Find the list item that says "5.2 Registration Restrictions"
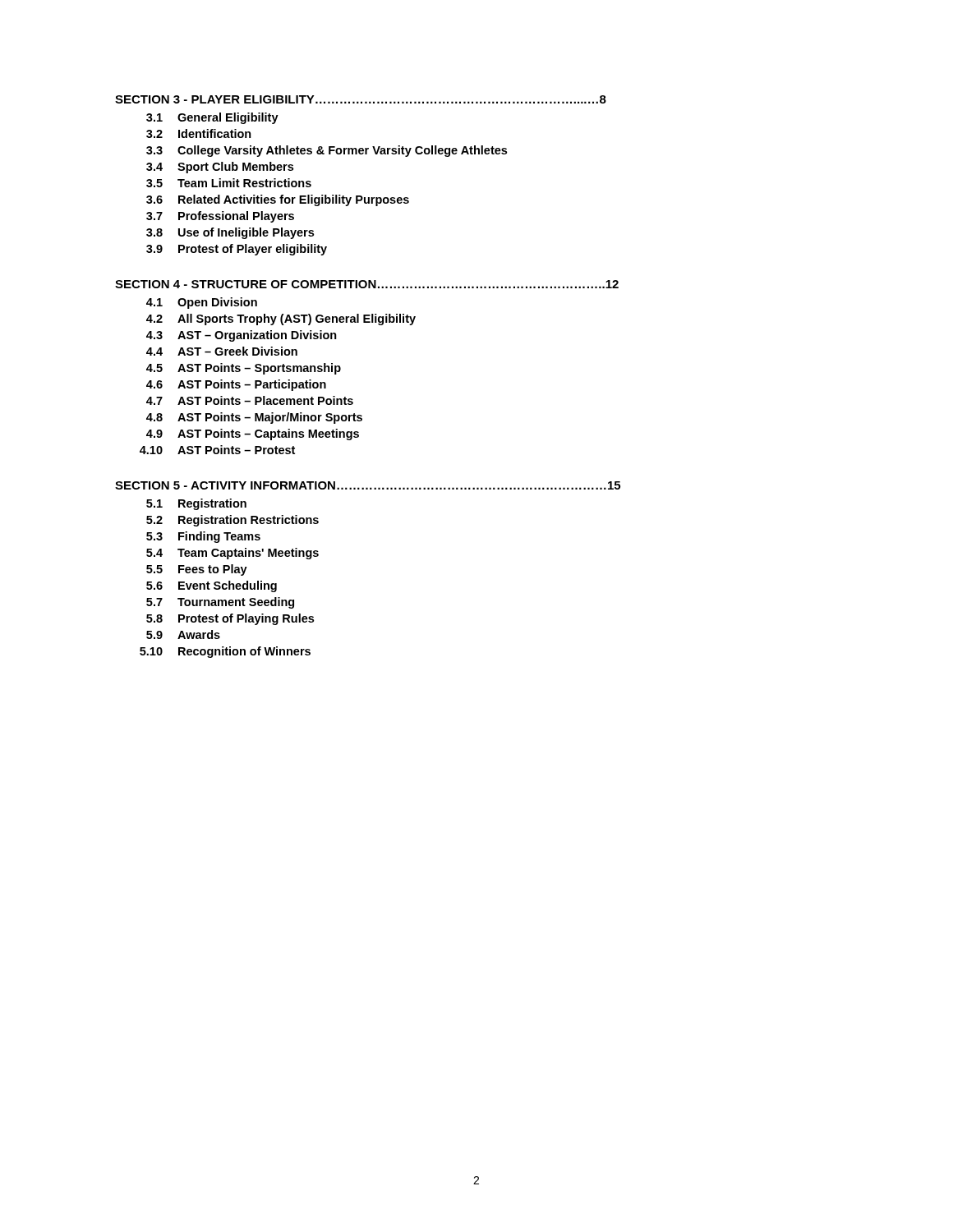This screenshot has width=953, height=1232. tap(217, 520)
